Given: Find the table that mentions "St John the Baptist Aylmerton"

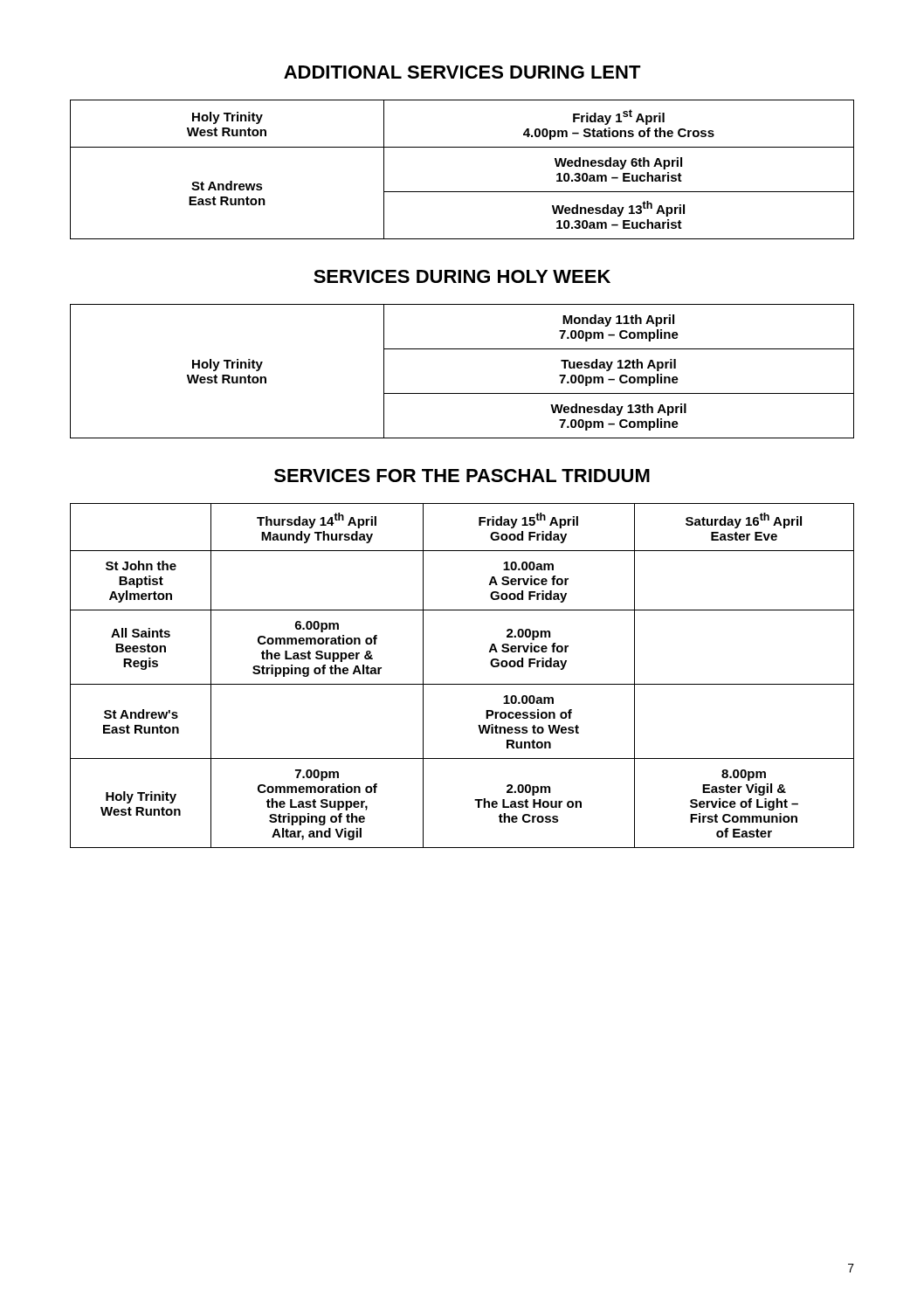Looking at the screenshot, I should click(x=462, y=676).
